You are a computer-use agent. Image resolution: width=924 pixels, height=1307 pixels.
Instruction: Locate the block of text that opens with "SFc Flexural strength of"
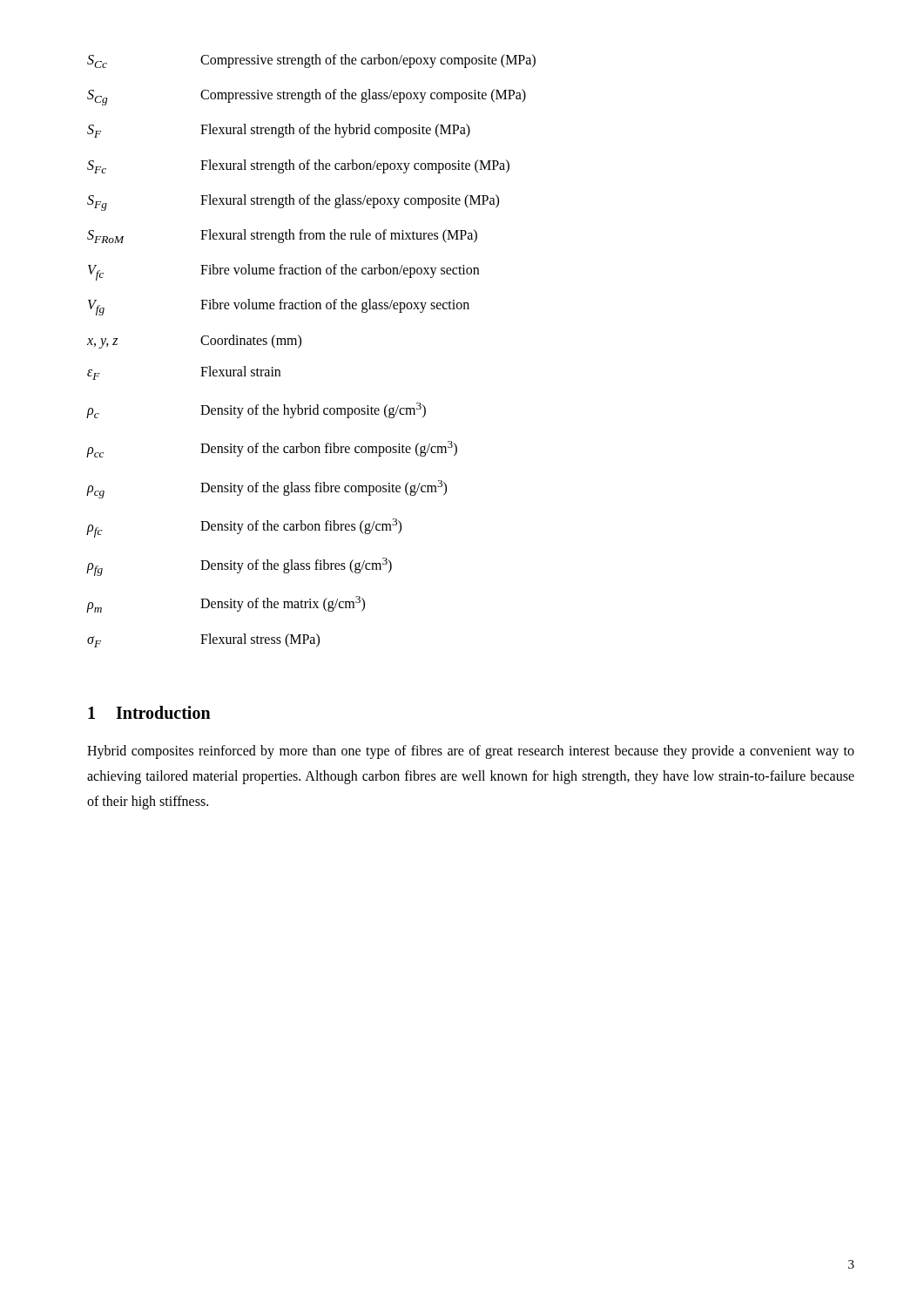pyautogui.click(x=298, y=167)
